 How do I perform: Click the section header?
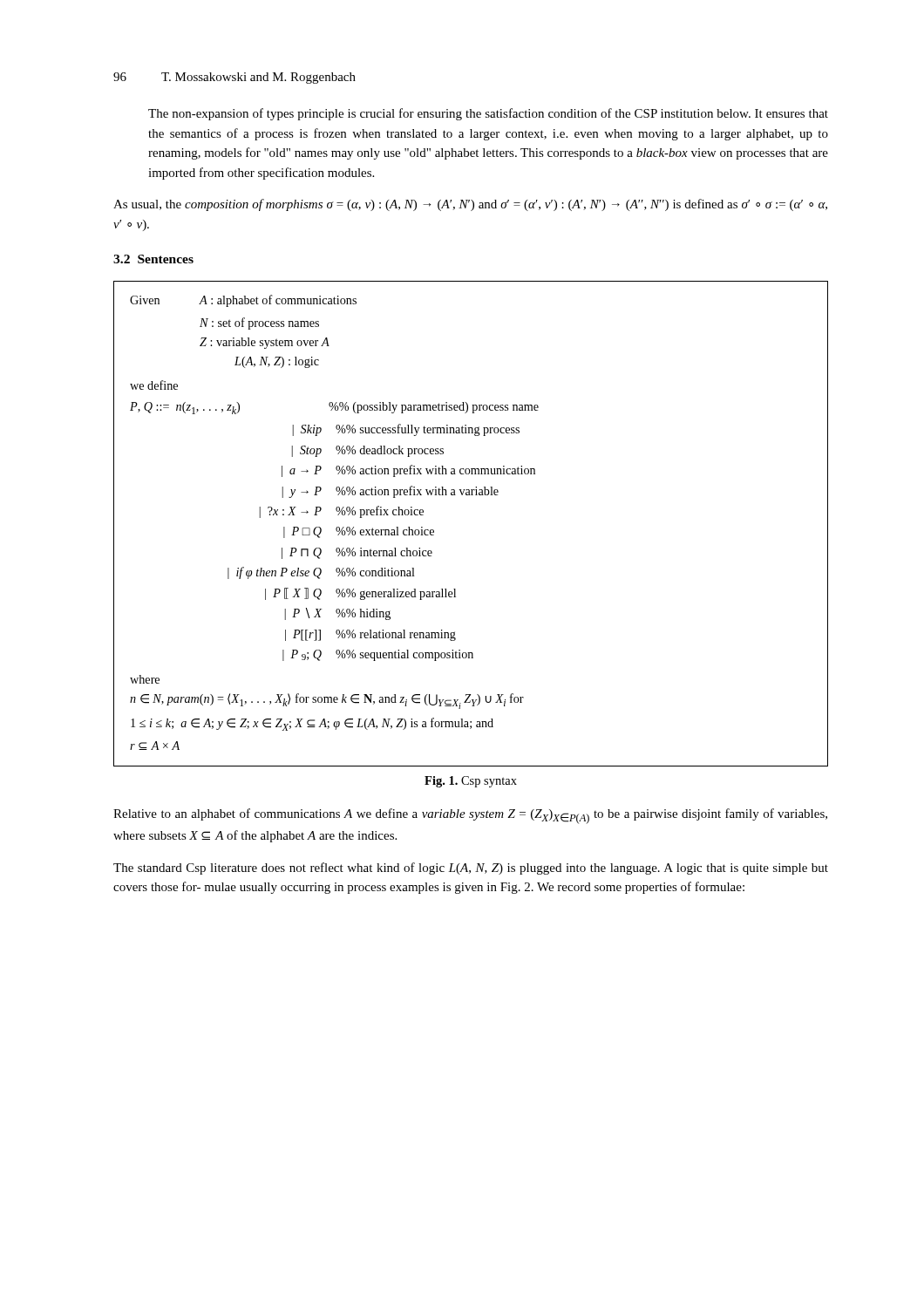coord(153,259)
